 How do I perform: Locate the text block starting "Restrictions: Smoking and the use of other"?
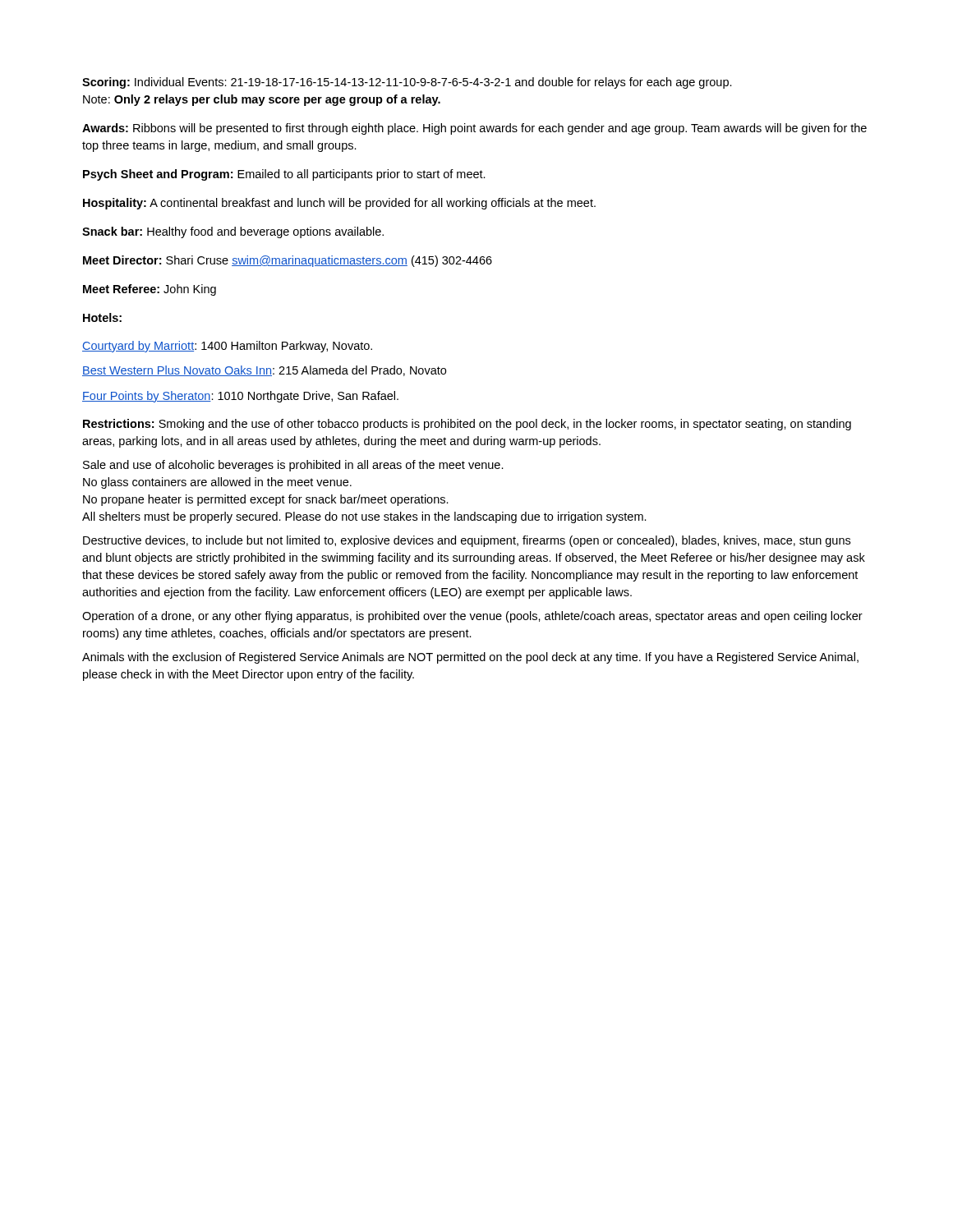[x=476, y=549]
